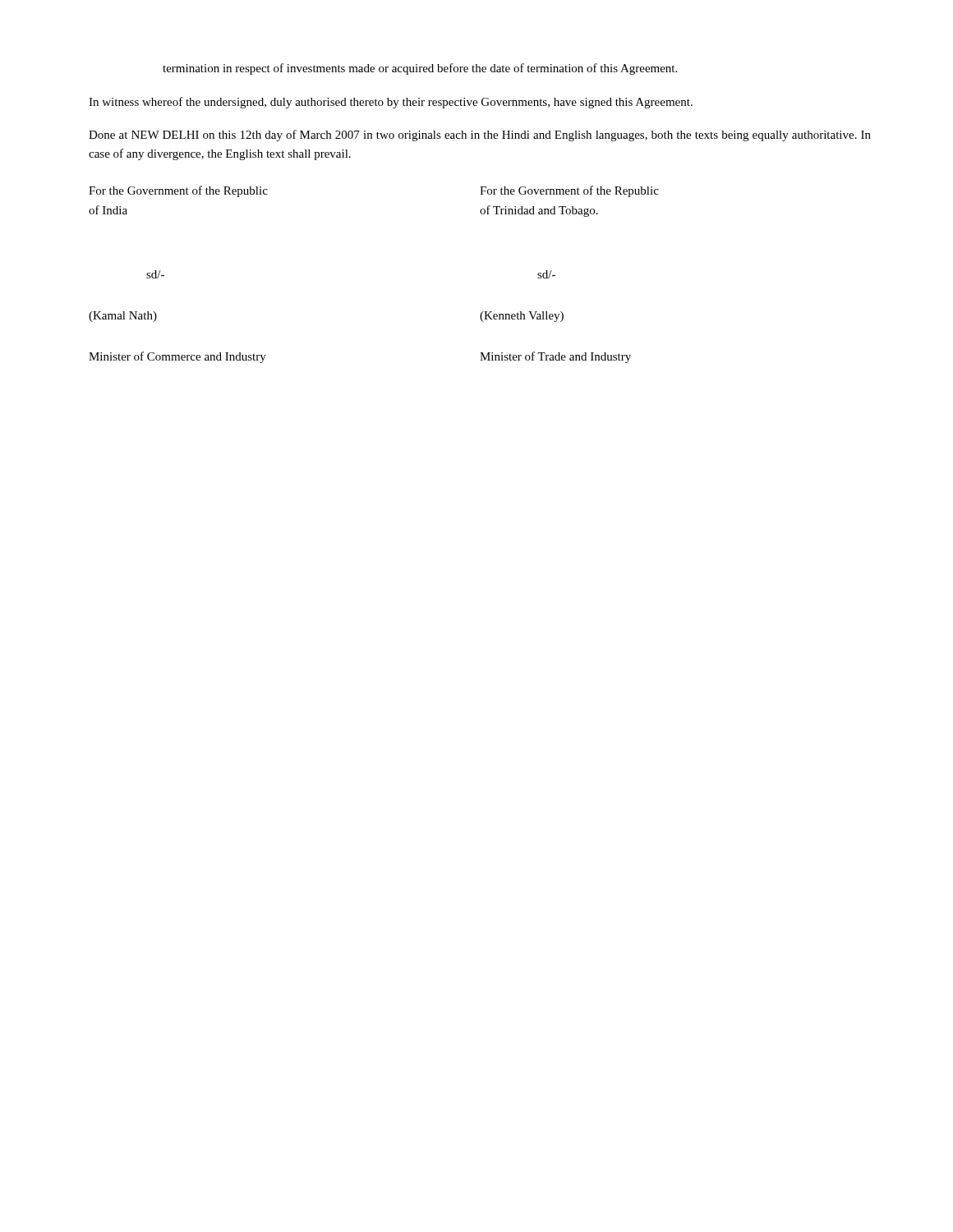Point to the element starting "termination in respect of investments made"
The width and height of the screenshot is (953, 1232).
click(x=420, y=68)
